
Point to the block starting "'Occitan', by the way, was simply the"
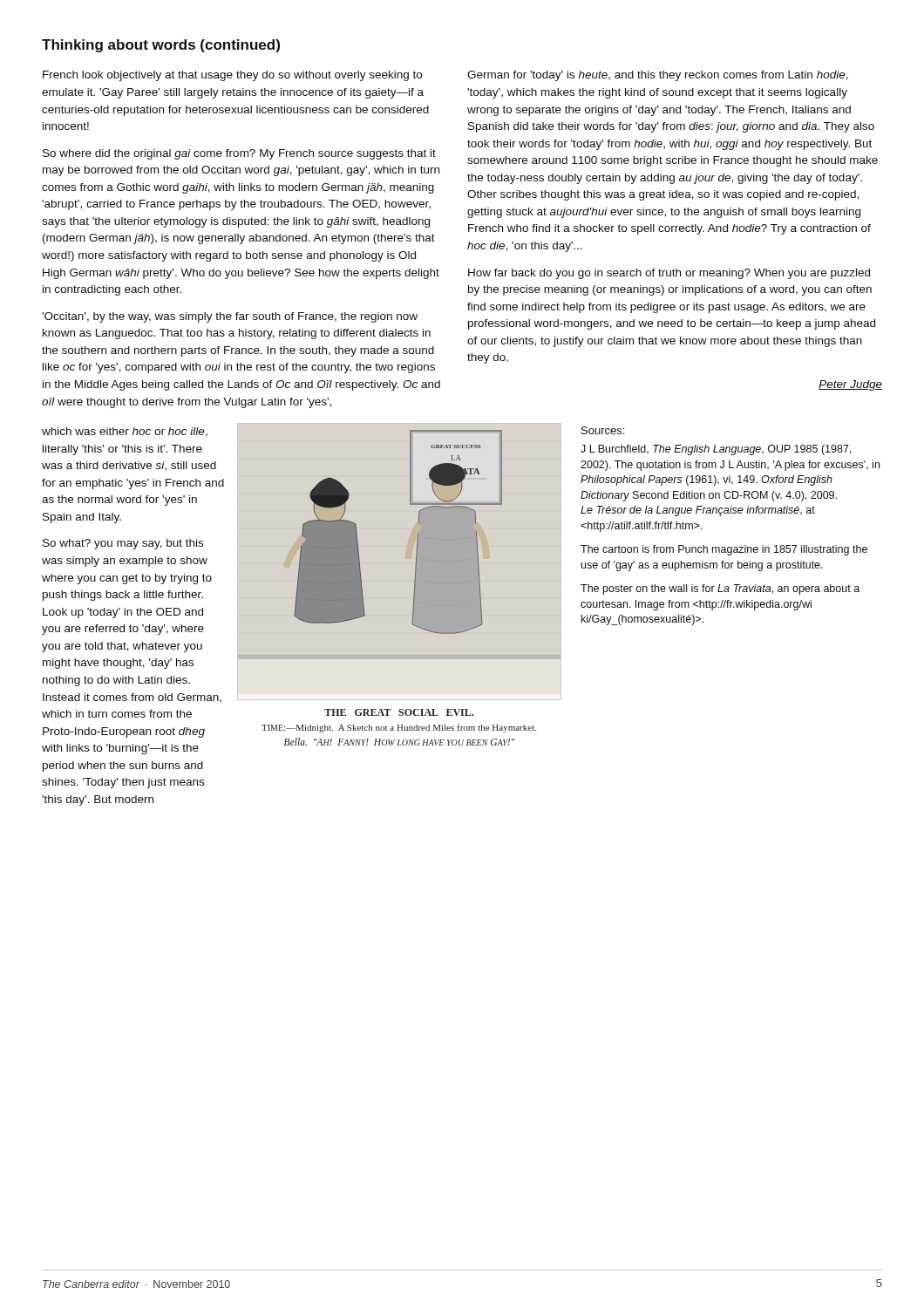241,359
